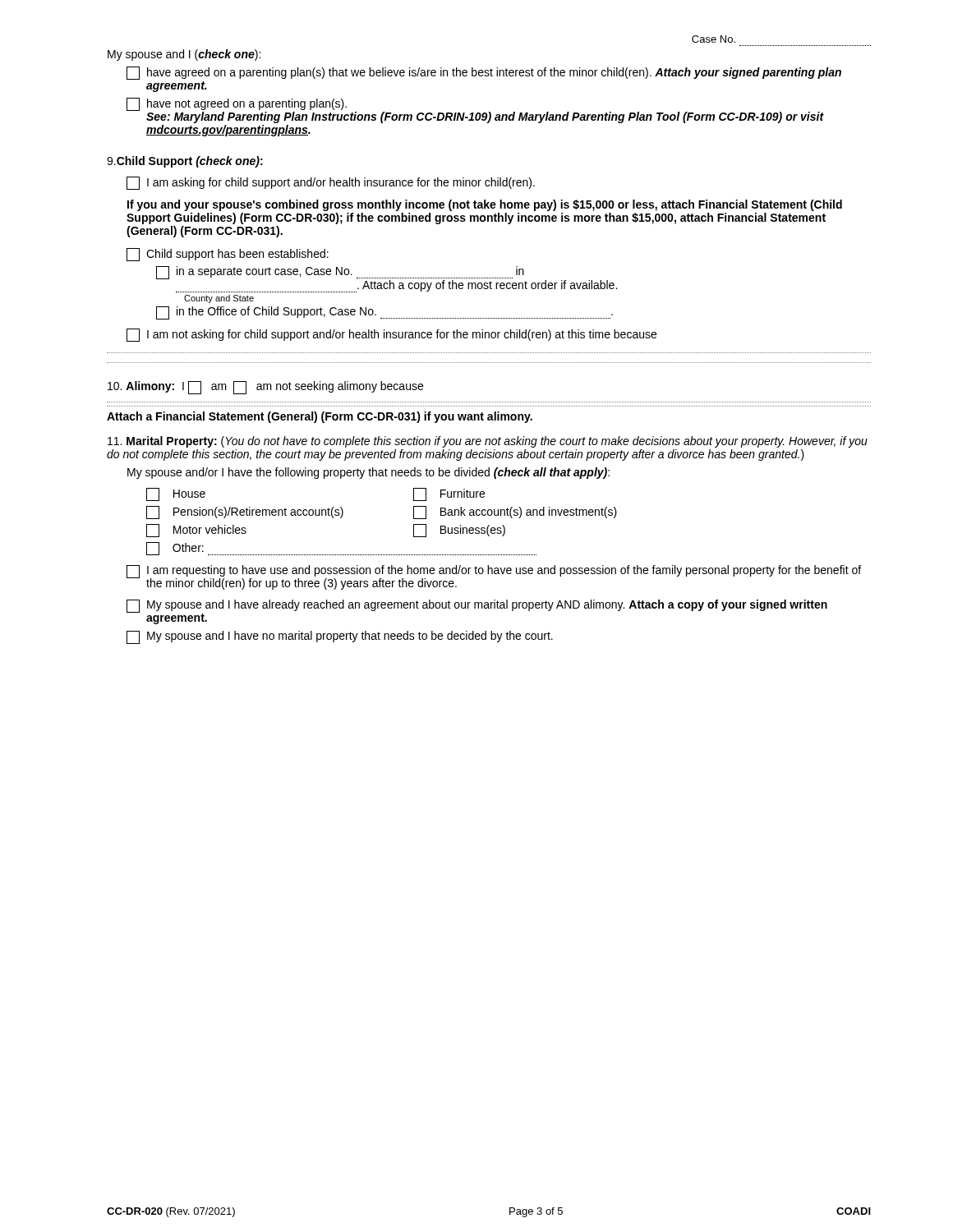
Task: Locate the list item containing "have agreed on a parenting plan(s)"
Action: pos(499,79)
